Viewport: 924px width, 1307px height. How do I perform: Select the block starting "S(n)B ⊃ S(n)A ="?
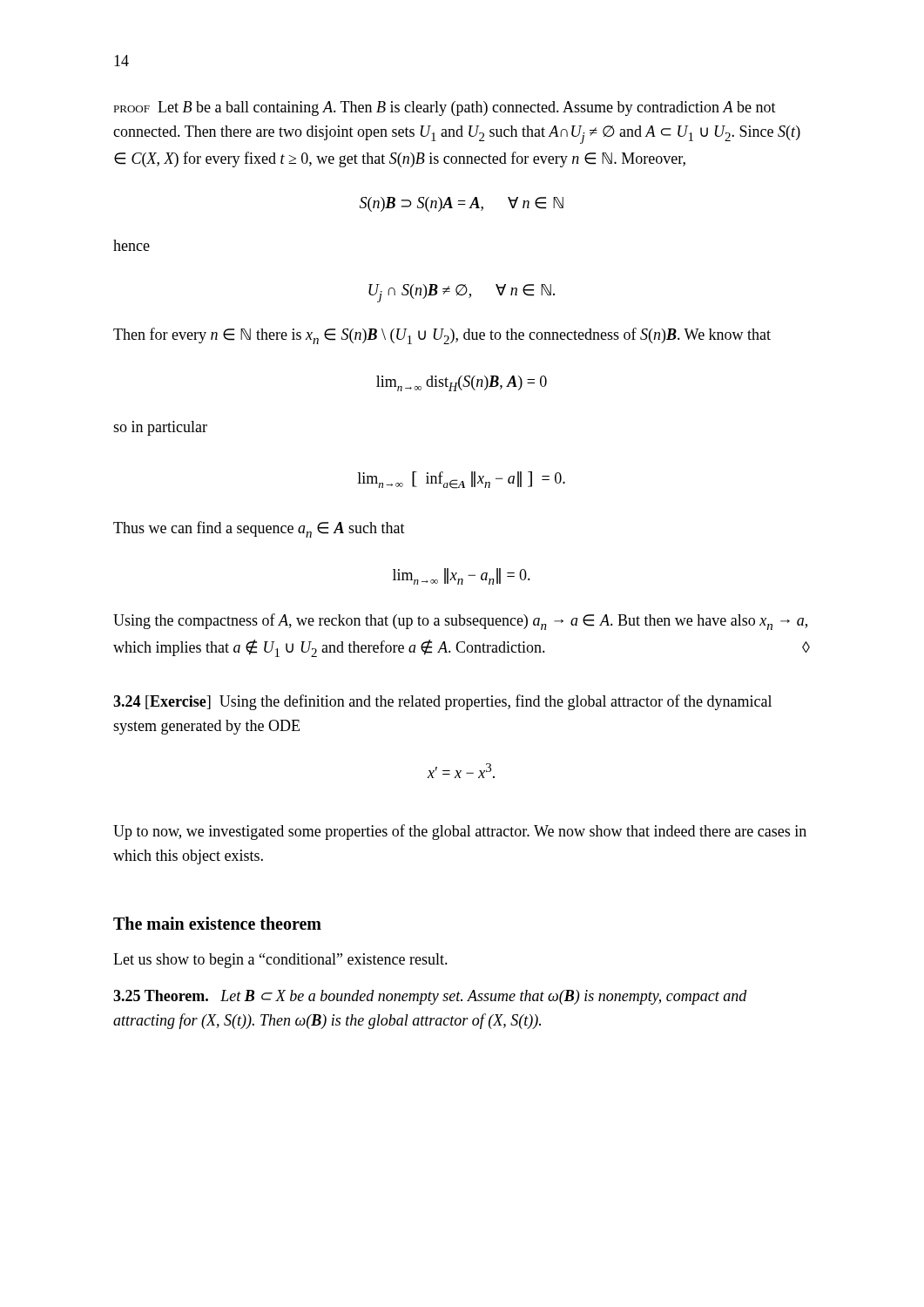[x=462, y=203]
